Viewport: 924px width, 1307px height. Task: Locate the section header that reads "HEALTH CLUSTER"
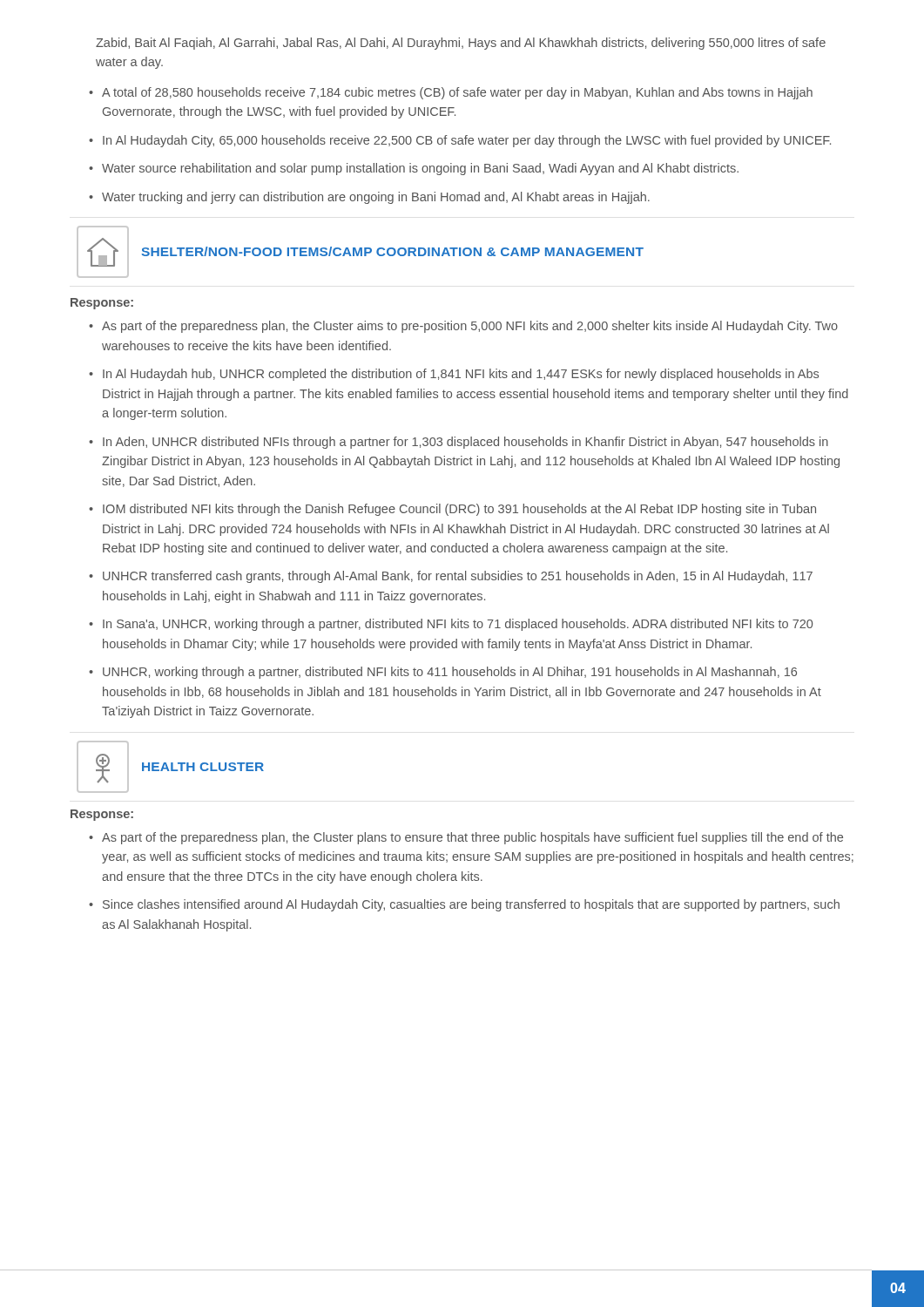[x=170, y=767]
